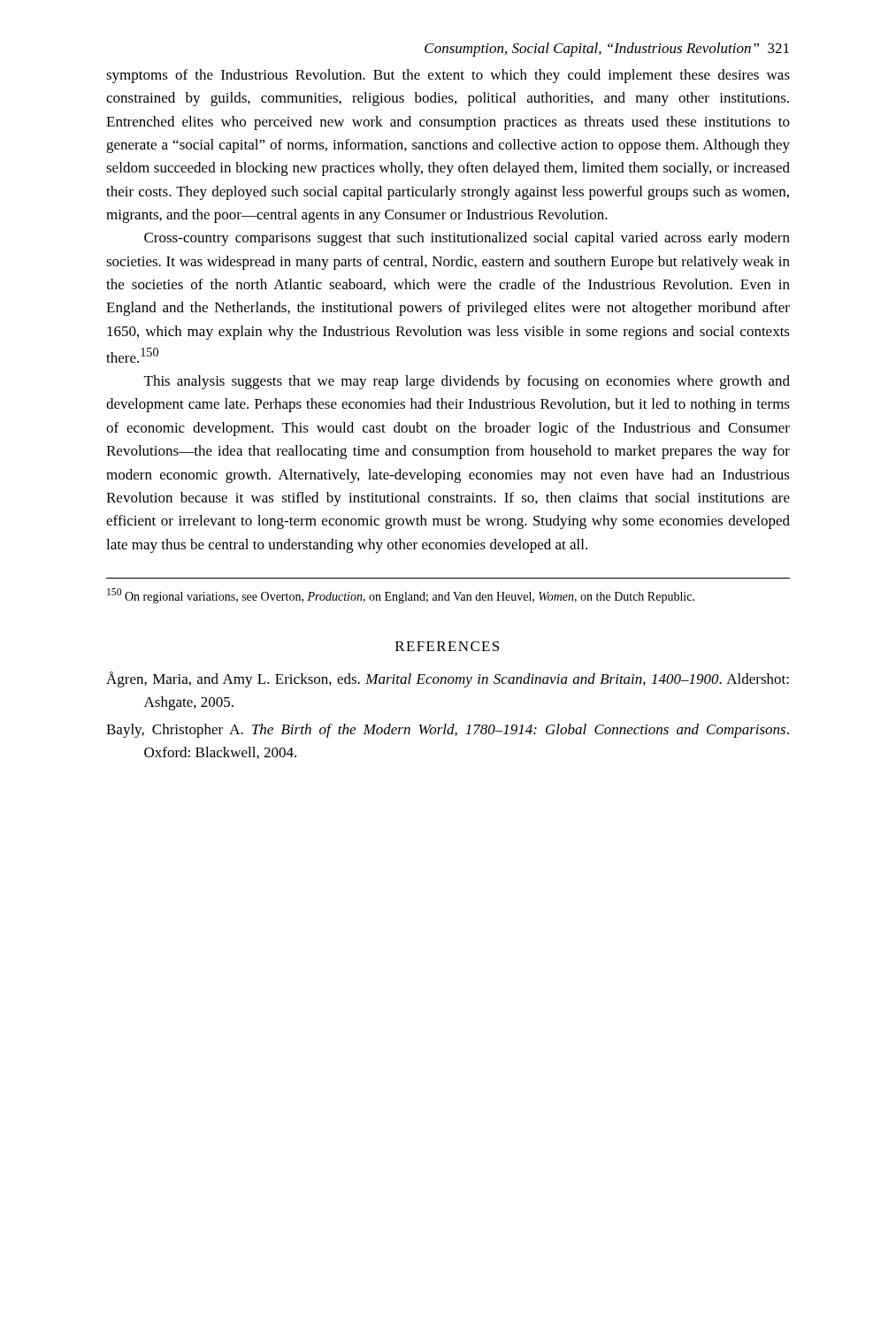Image resolution: width=896 pixels, height=1327 pixels.
Task: Select the list item that says "Bayly, Christopher A."
Action: point(448,741)
